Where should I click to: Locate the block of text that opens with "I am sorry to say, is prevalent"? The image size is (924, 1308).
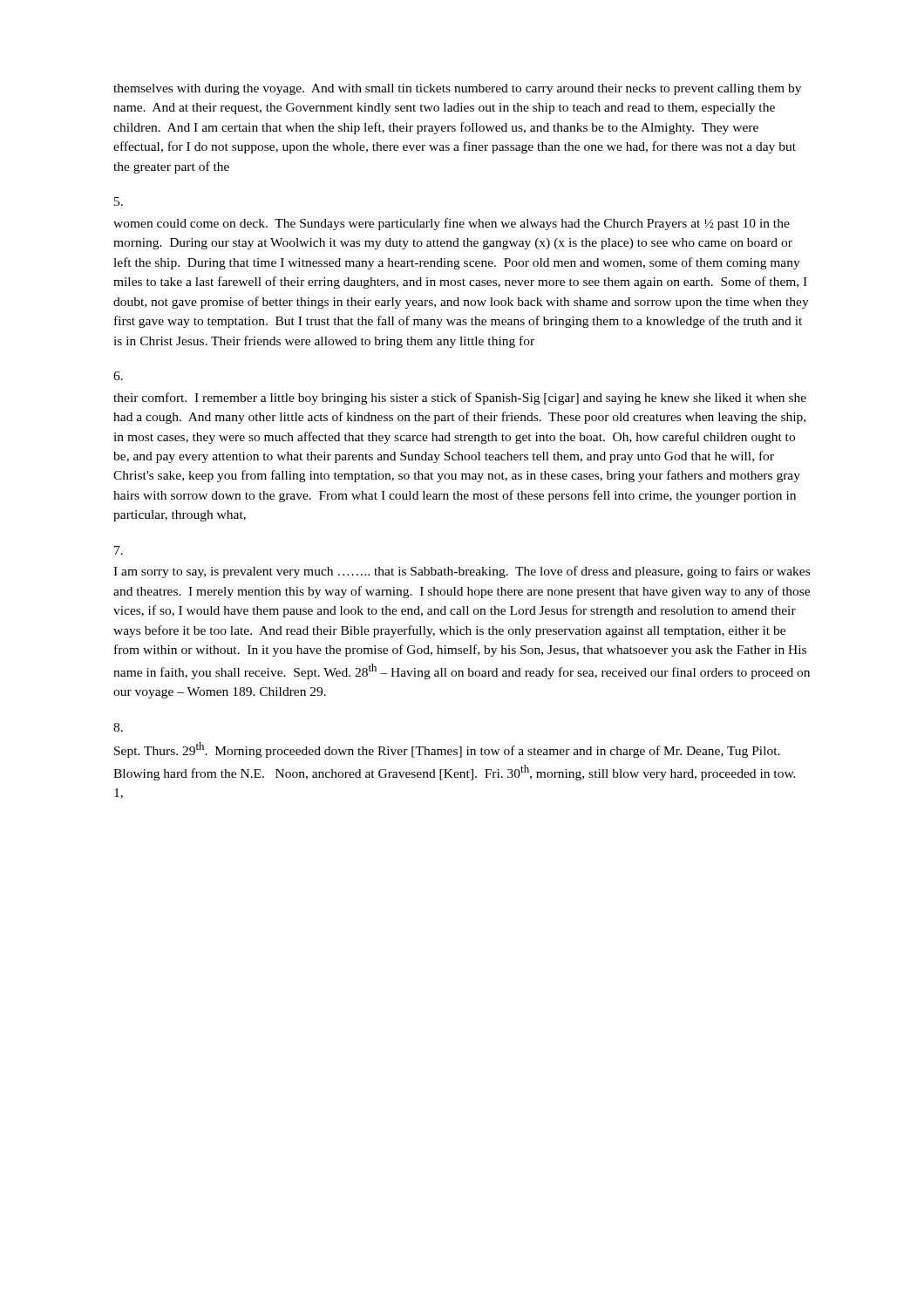pos(462,631)
